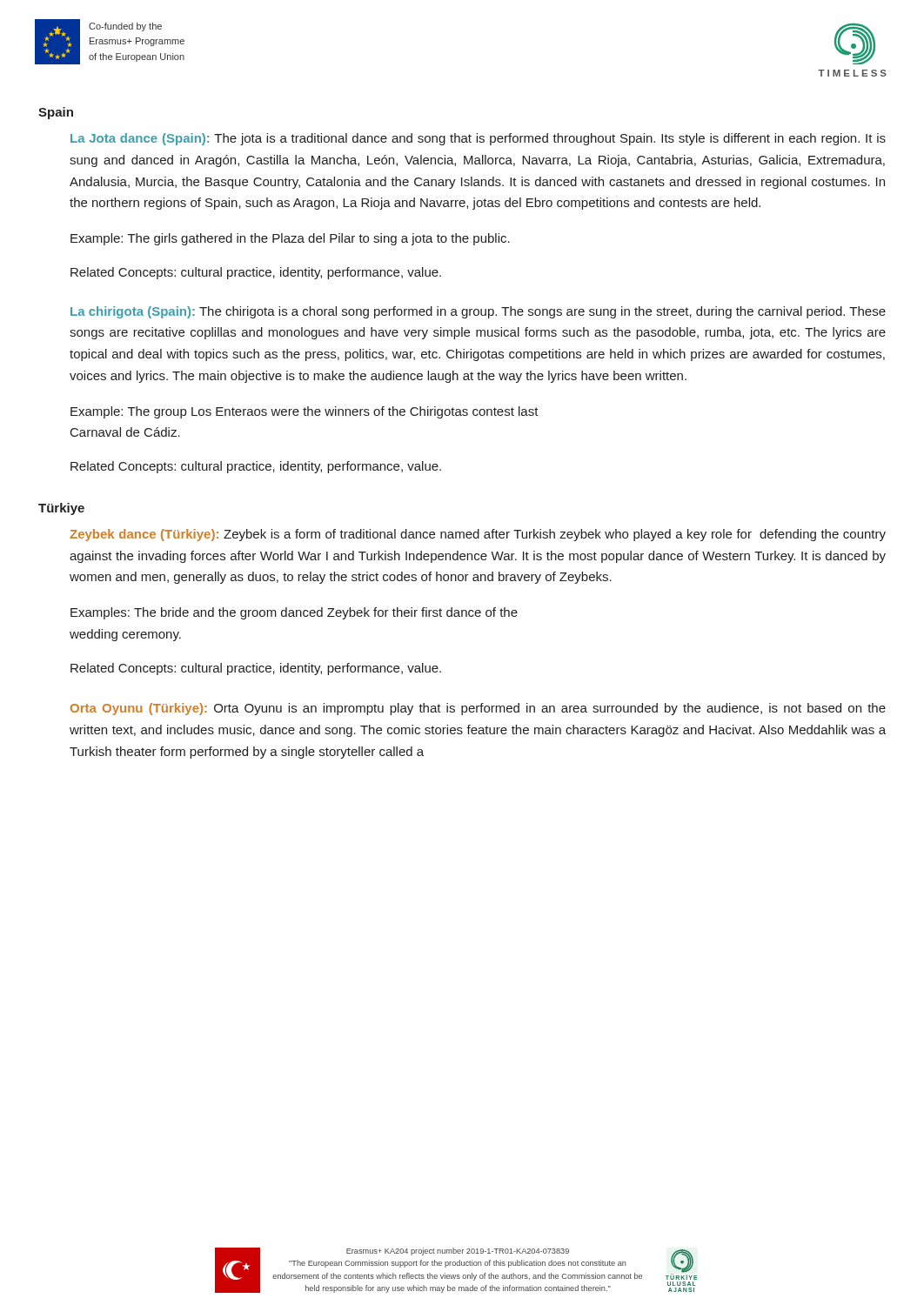The image size is (924, 1305).
Task: Find the list item that reads "La Jota dance (Spain): The jota"
Action: click(478, 171)
